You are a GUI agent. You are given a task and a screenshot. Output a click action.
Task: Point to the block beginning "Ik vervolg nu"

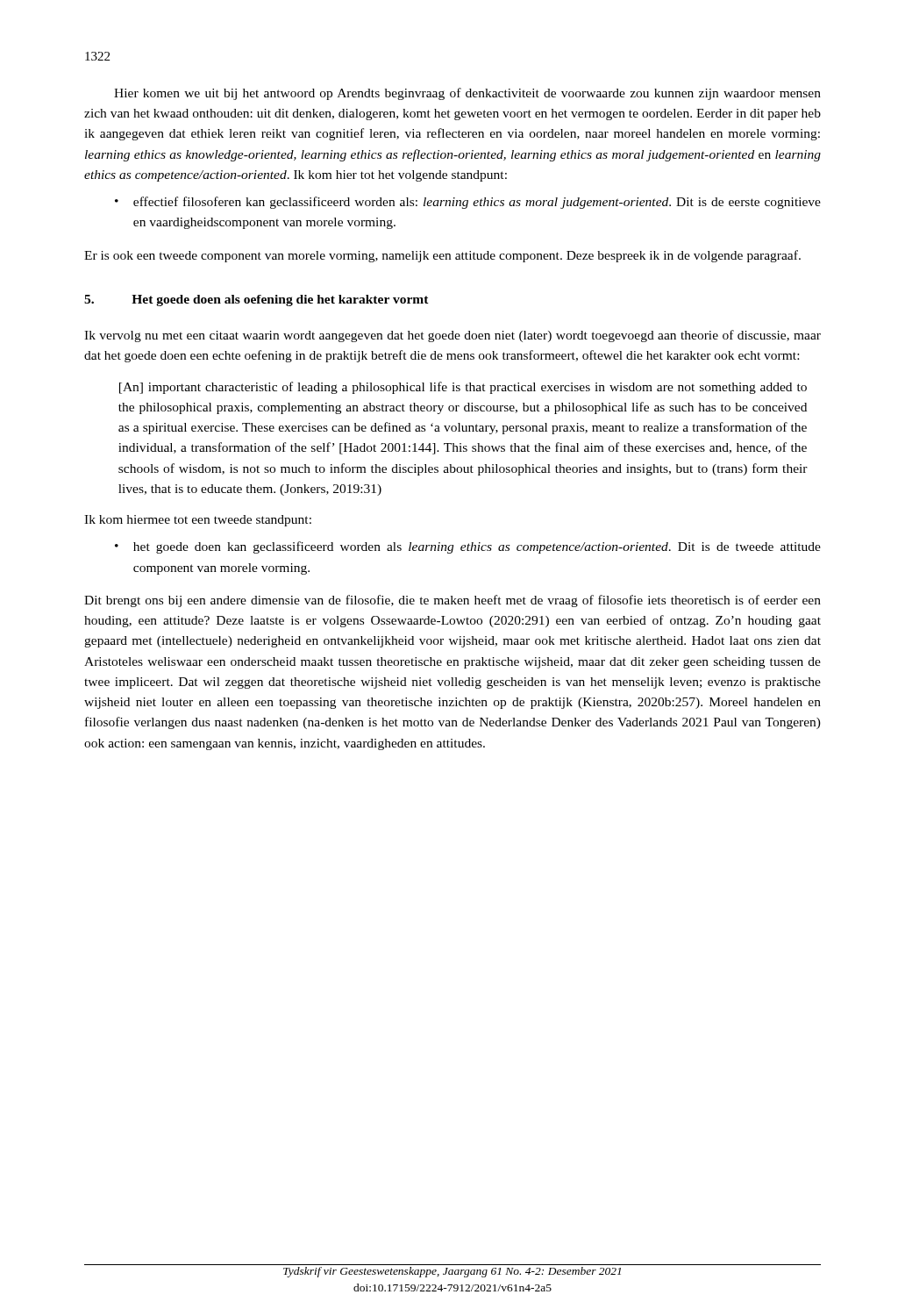(x=452, y=345)
